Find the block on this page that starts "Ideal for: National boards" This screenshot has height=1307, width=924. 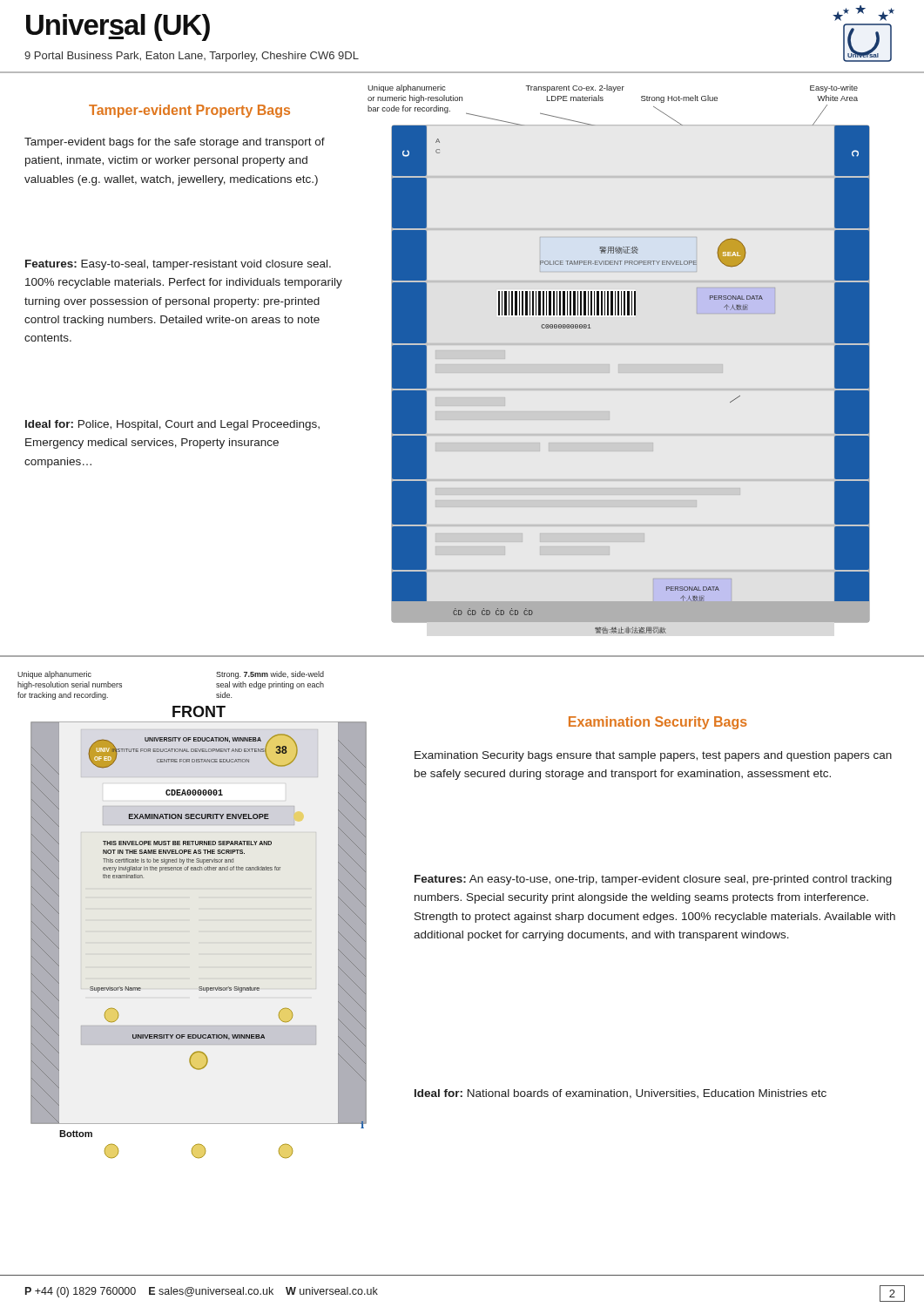pos(620,1093)
